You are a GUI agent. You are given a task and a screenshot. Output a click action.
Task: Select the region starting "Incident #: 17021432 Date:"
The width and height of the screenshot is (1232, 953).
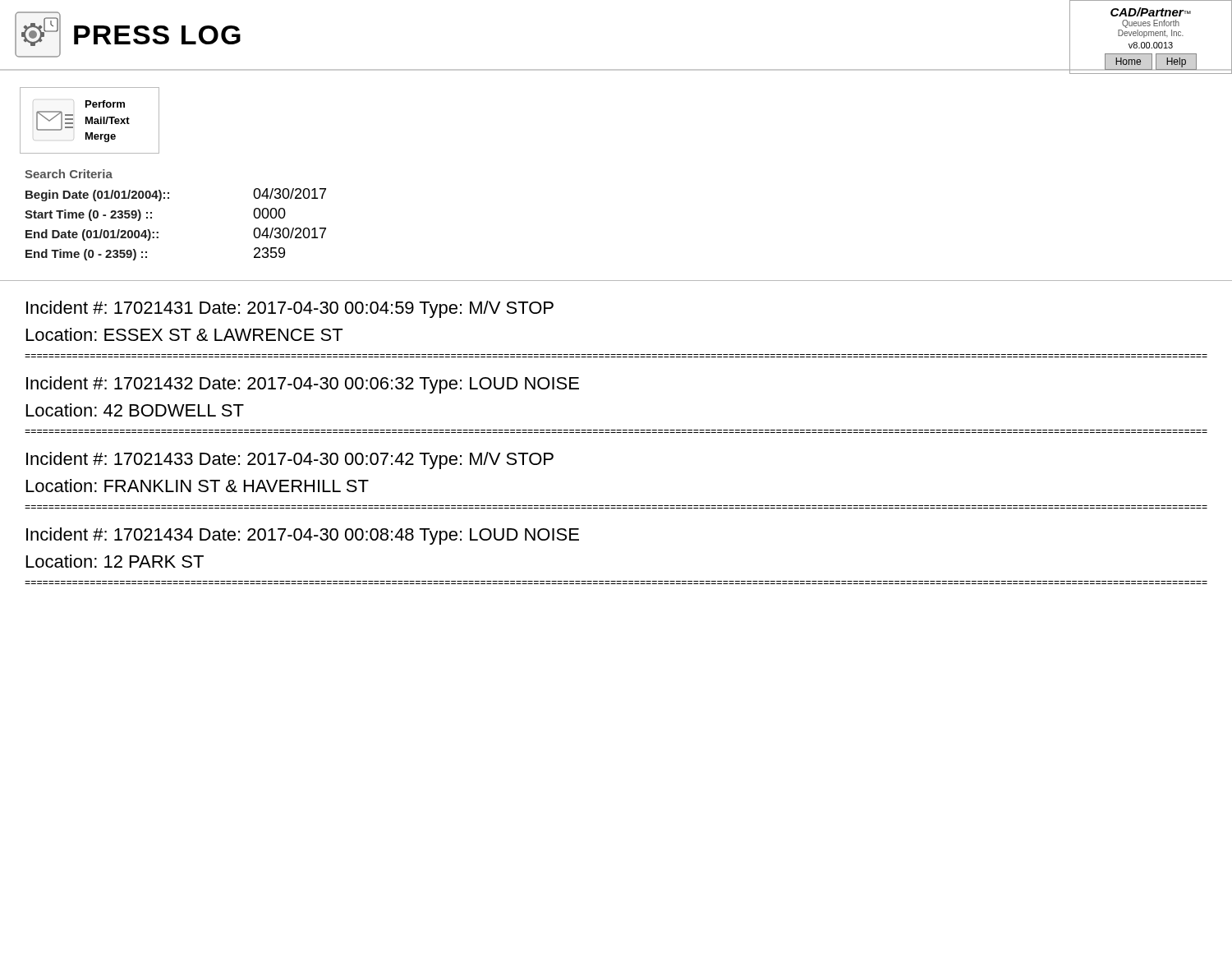click(x=303, y=385)
